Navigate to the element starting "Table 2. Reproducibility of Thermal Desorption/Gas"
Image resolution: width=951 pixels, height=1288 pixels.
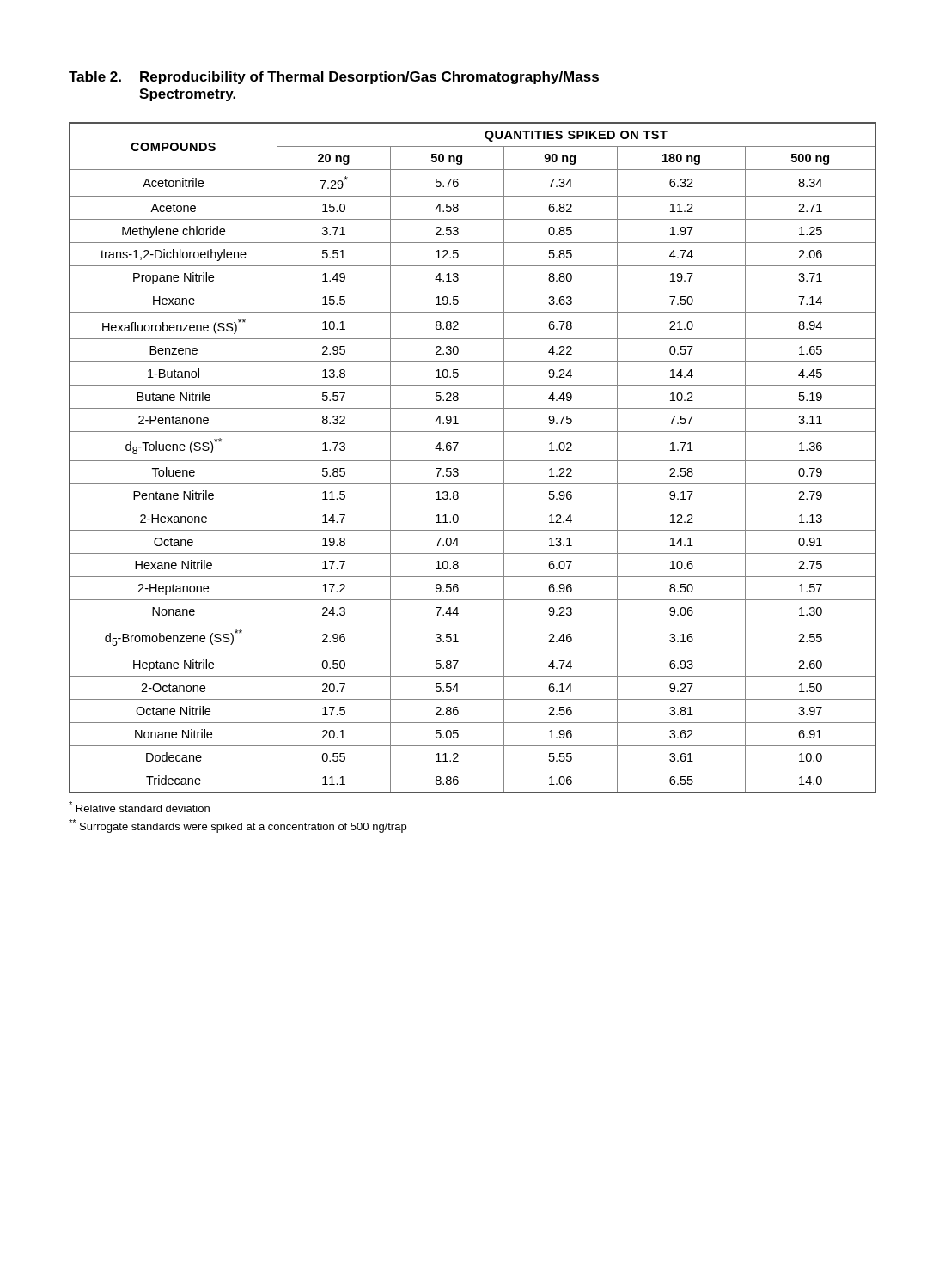(x=334, y=86)
